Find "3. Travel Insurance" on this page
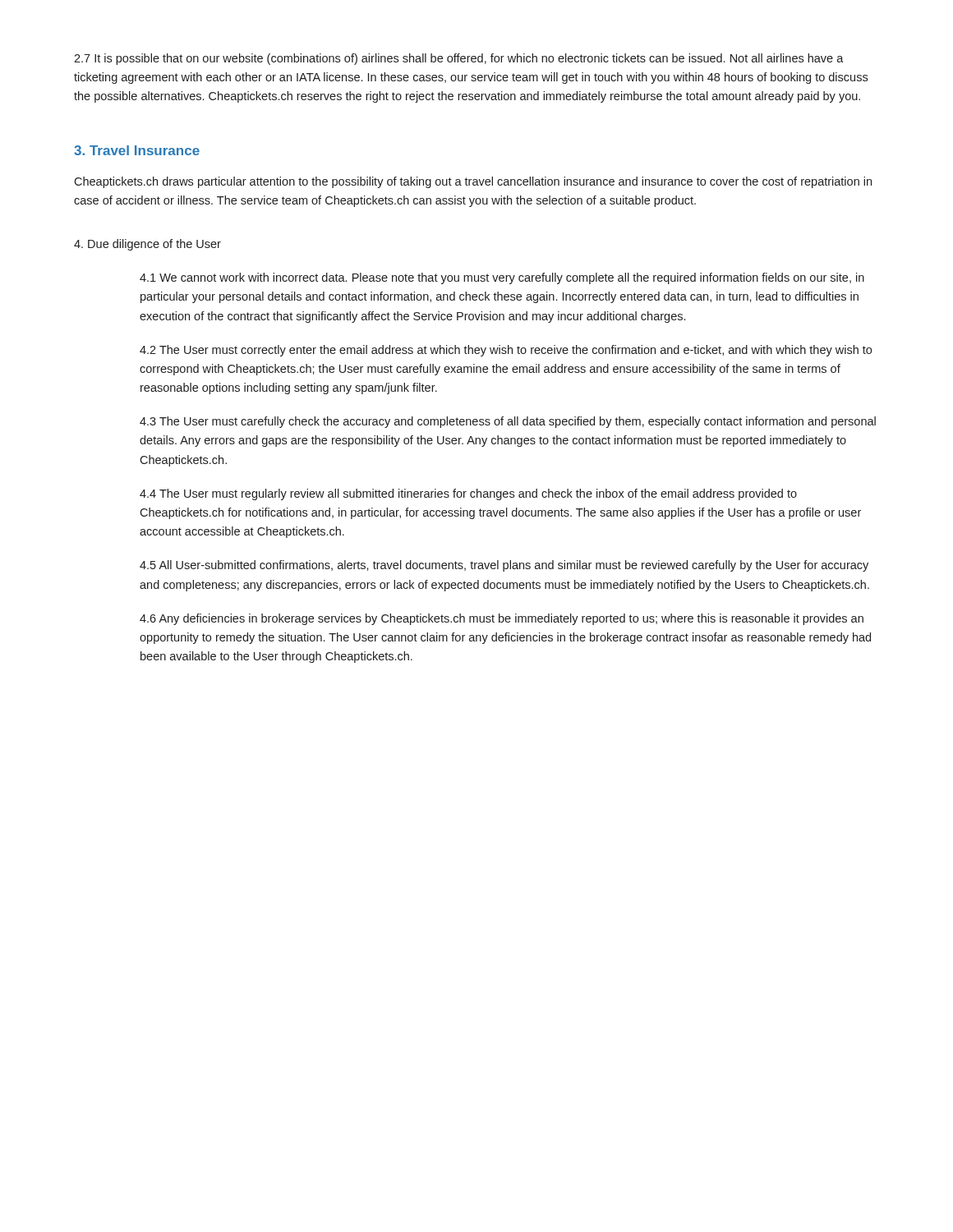 point(137,150)
